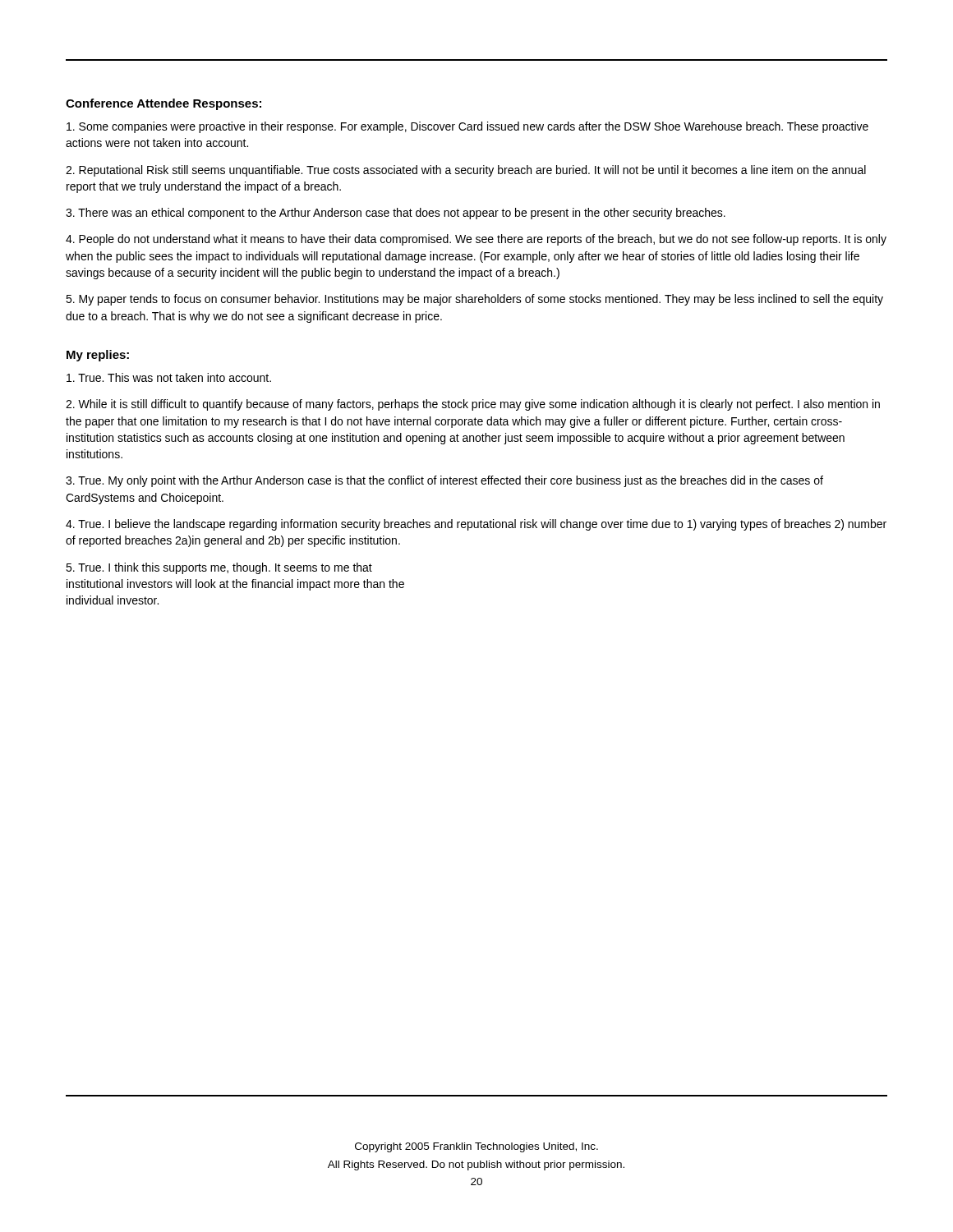This screenshot has width=953, height=1232.
Task: Find the region starting "2. Reputational Risk"
Action: tap(466, 178)
